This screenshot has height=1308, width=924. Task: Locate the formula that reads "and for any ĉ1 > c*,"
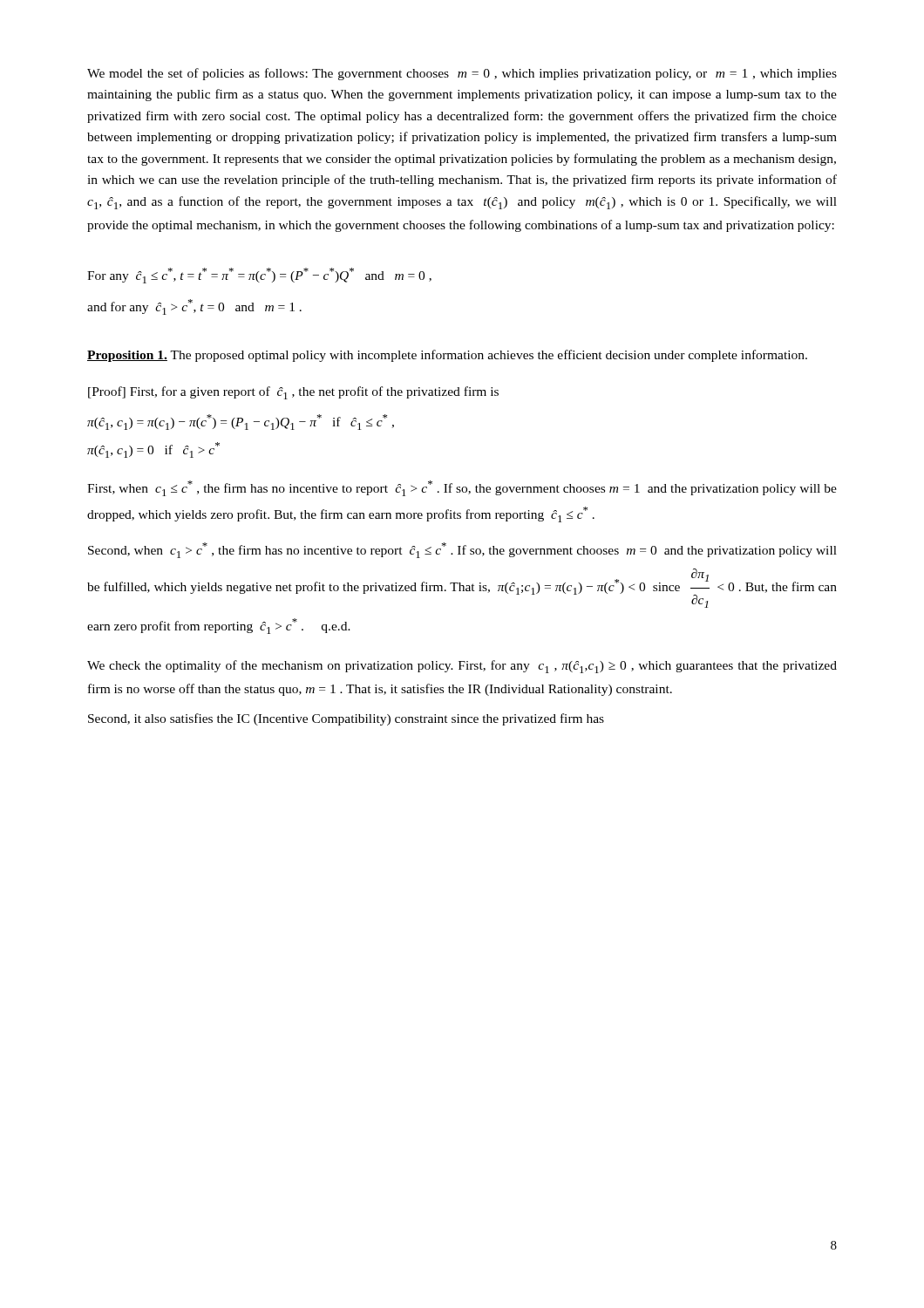point(195,307)
